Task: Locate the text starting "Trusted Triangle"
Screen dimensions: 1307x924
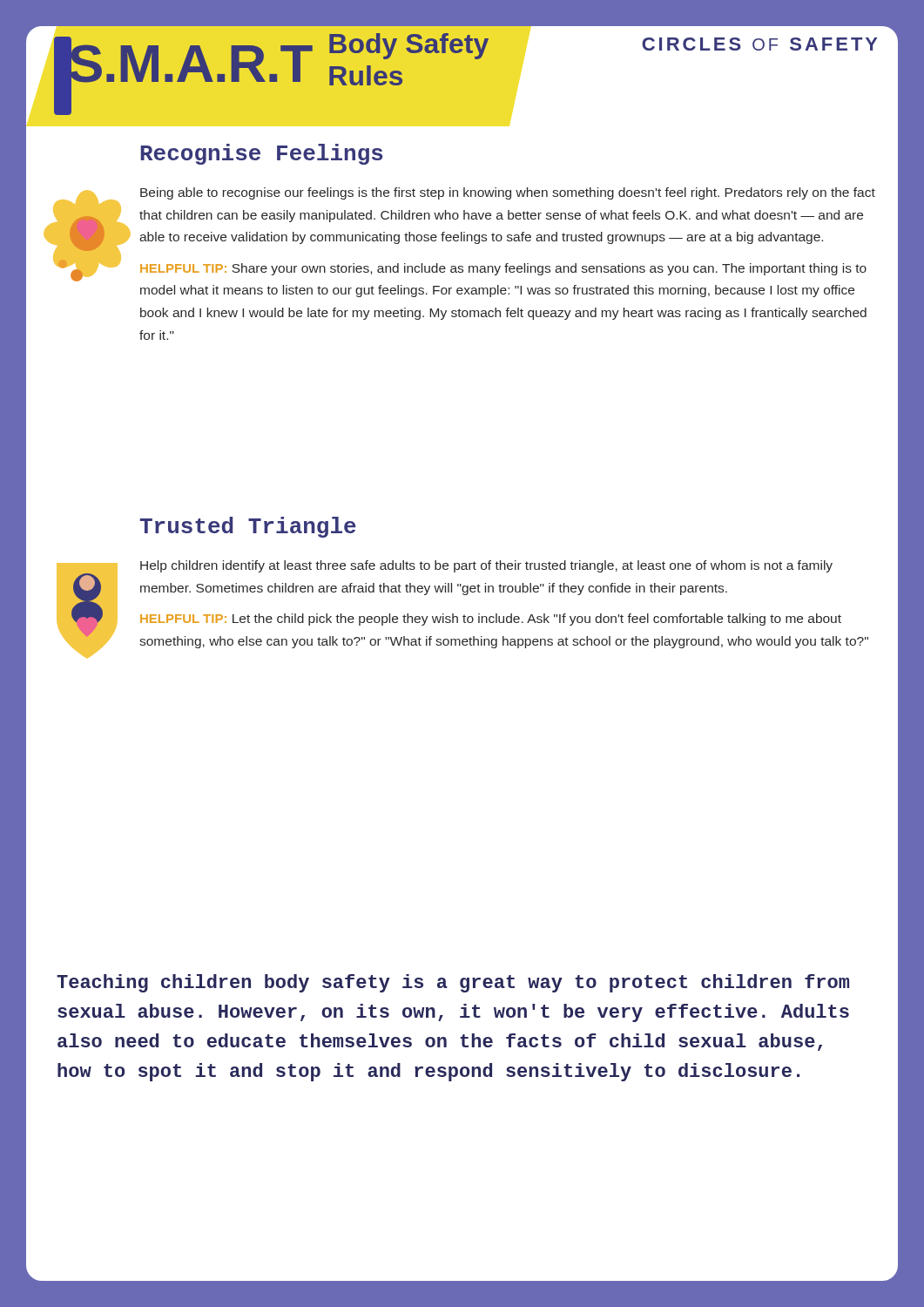Action: (248, 527)
